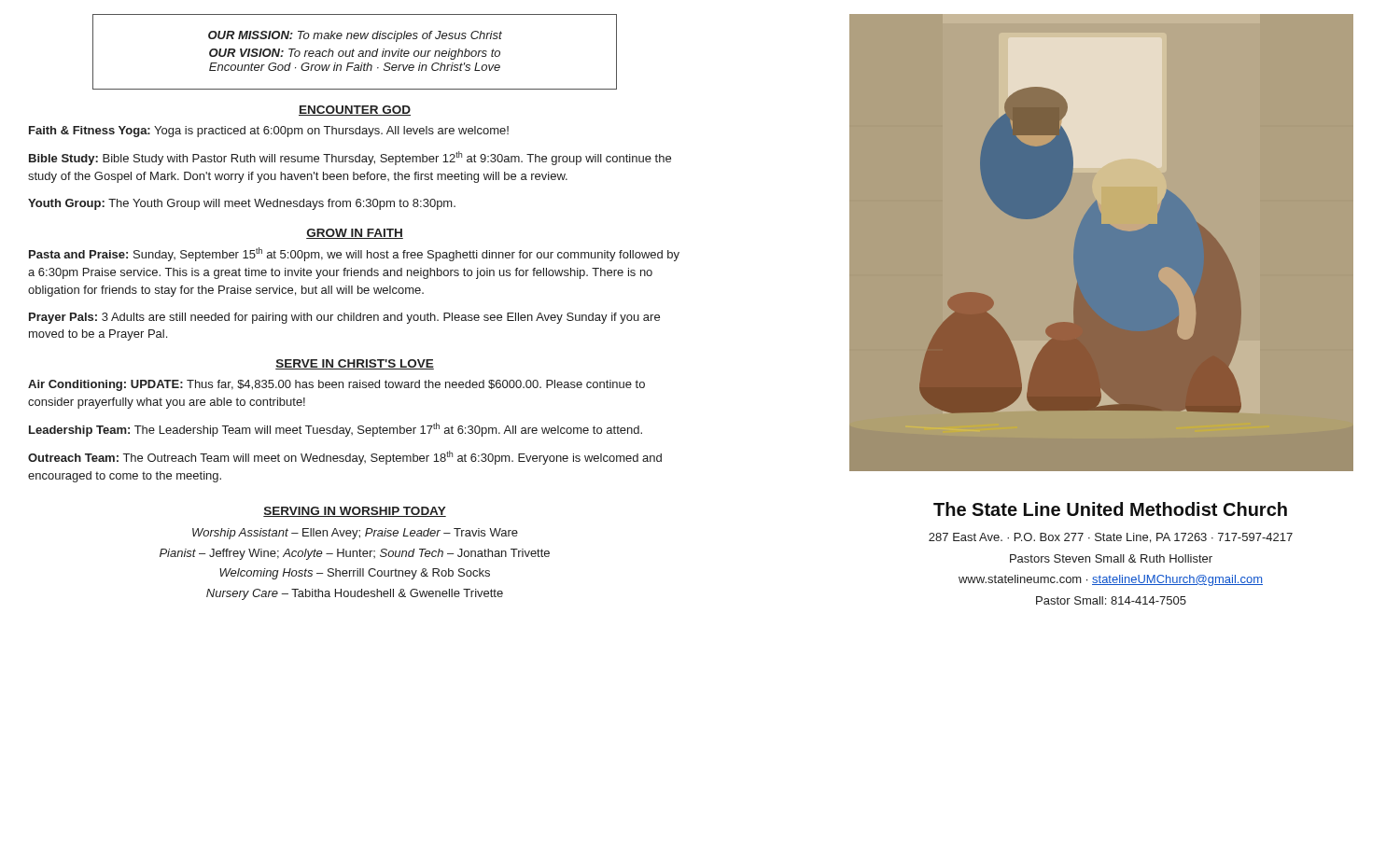Click the passage that begins "Leadership Team: The Leadership"
This screenshot has width=1400, height=850.
pyautogui.click(x=336, y=429)
